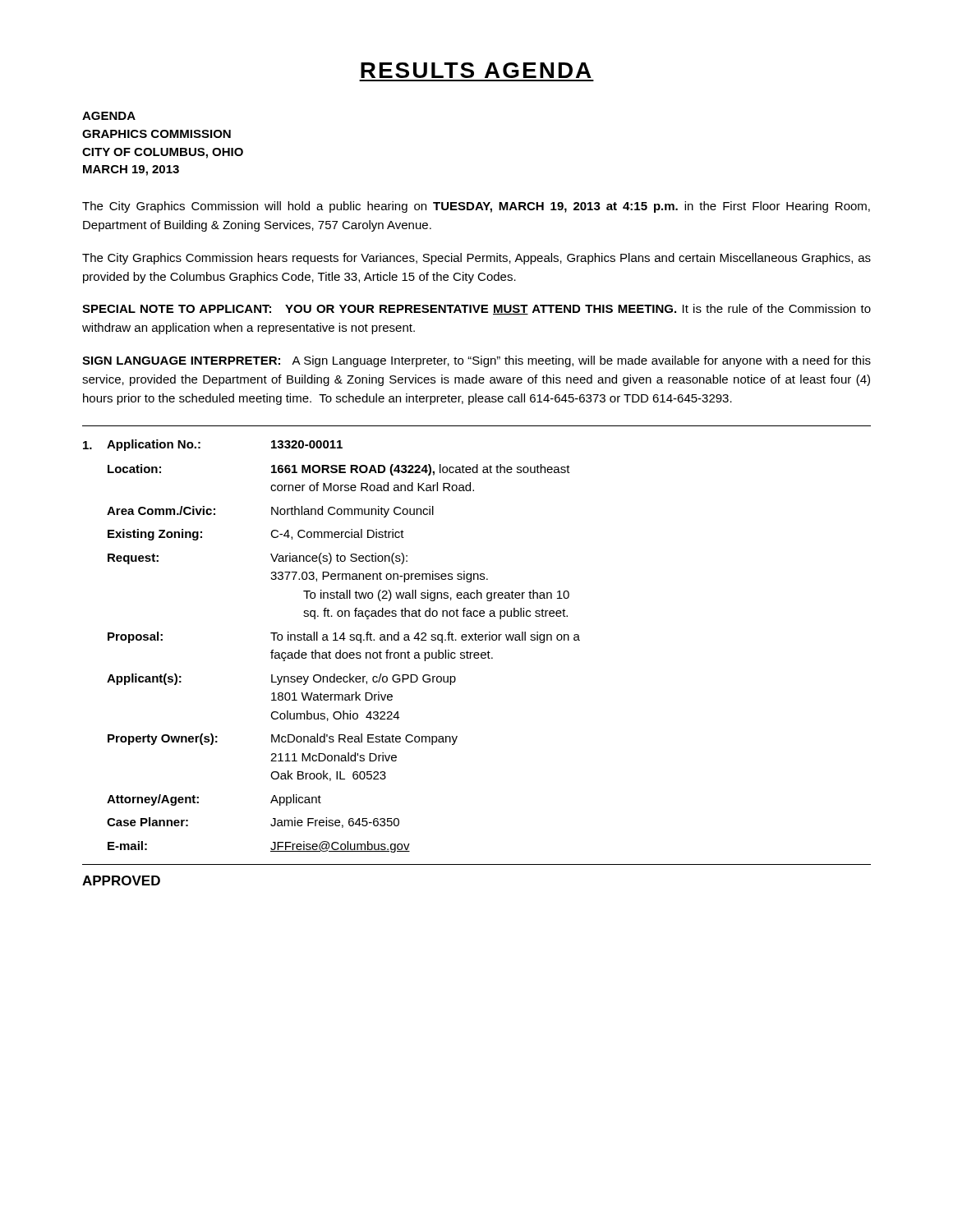Screen dimensions: 1232x953
Task: Click where it says "RESULTS AGENDA"
Action: 476,71
